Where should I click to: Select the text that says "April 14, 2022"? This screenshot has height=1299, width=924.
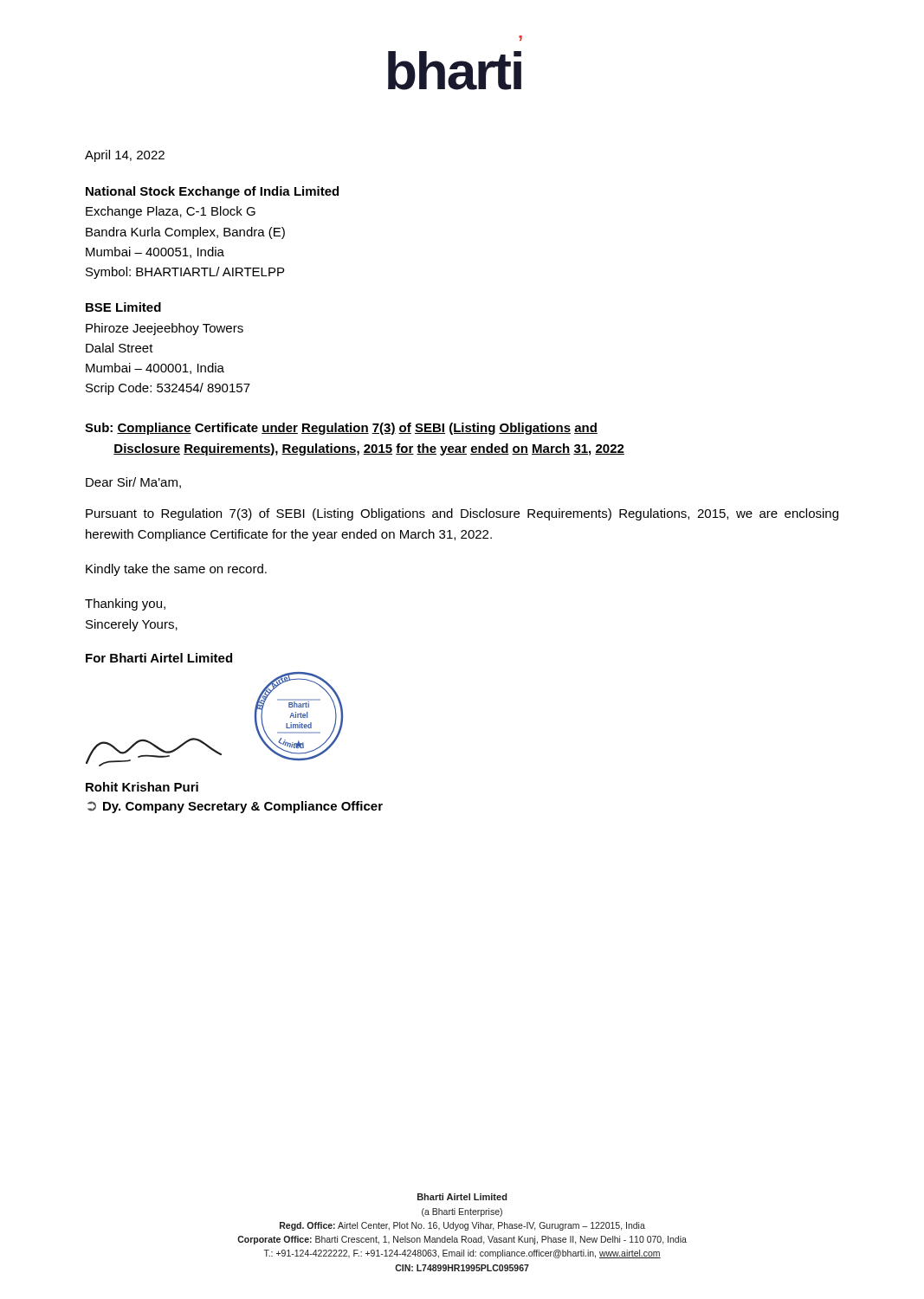point(125,155)
